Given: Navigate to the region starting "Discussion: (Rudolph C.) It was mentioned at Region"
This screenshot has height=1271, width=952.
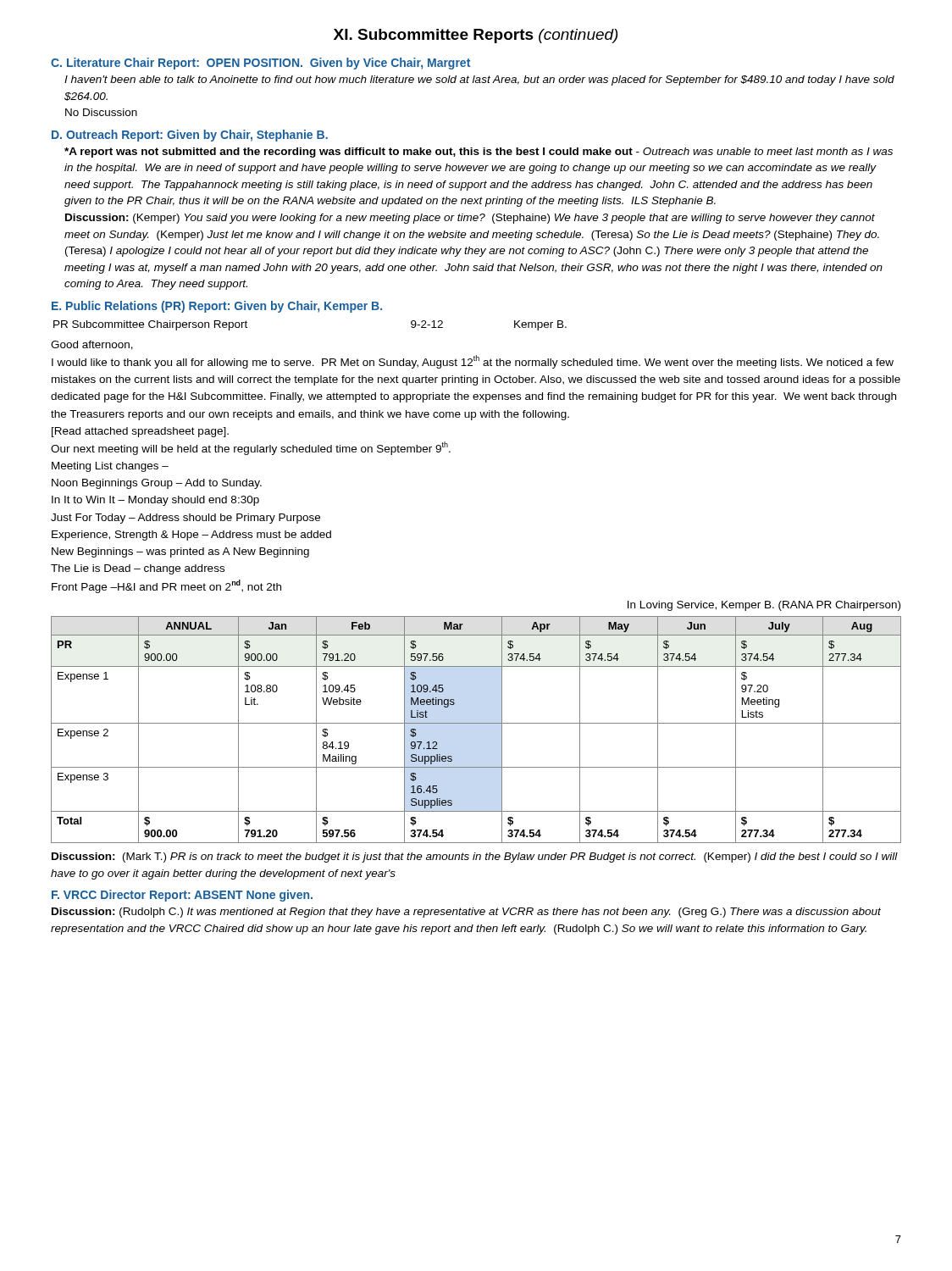Looking at the screenshot, I should click(466, 920).
